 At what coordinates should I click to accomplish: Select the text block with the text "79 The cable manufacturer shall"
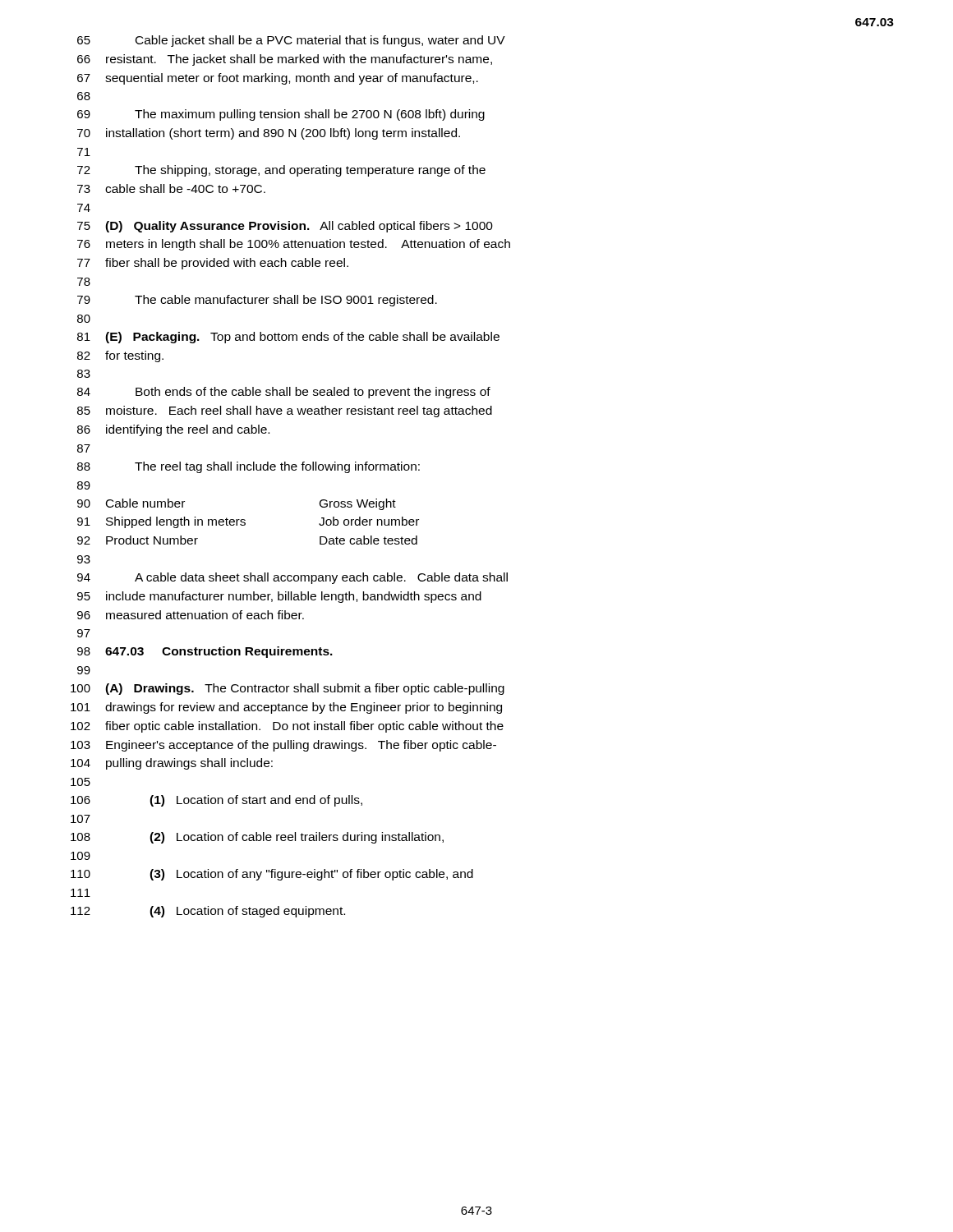coord(257,301)
